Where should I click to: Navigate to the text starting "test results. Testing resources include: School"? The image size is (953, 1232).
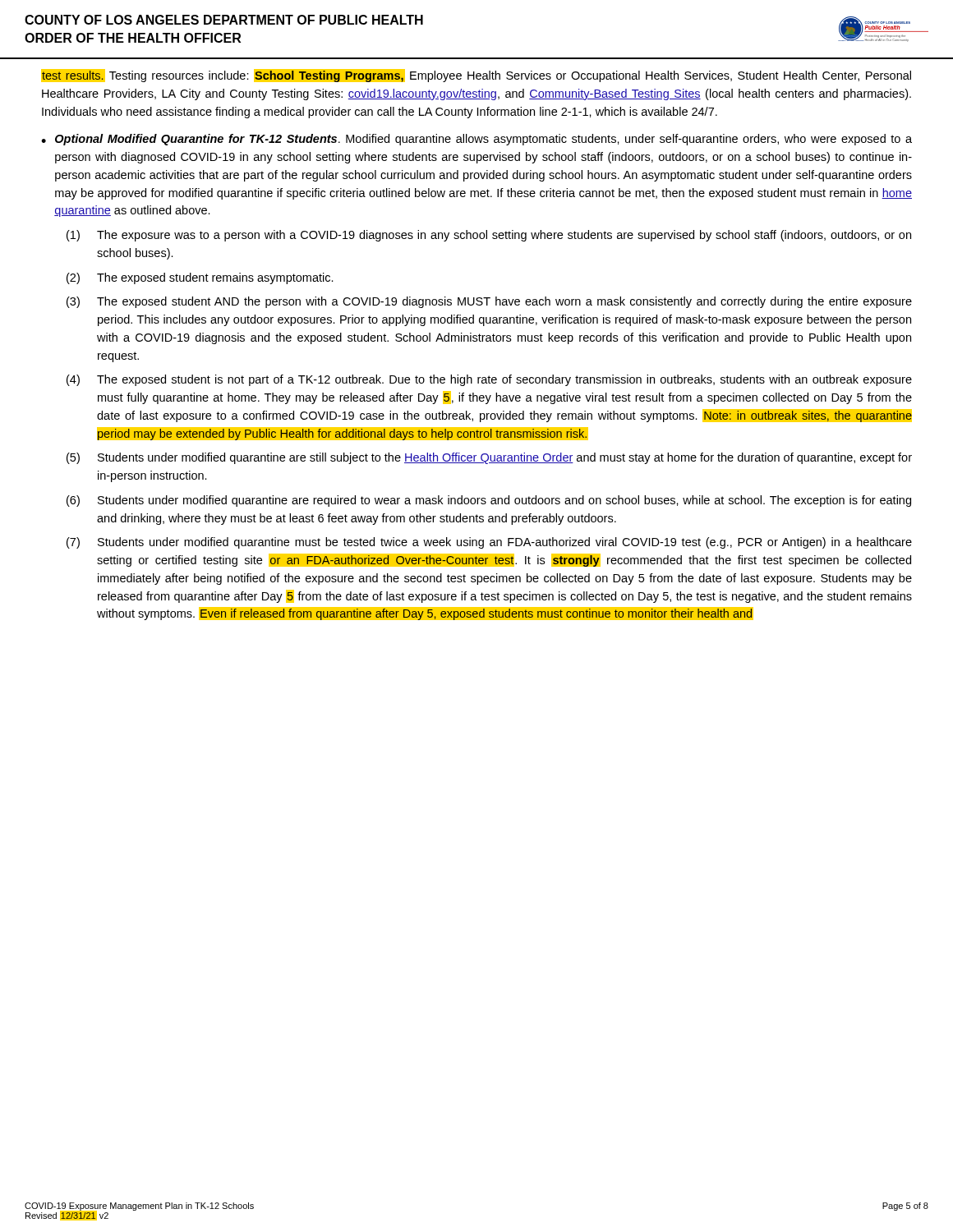pyautogui.click(x=476, y=93)
